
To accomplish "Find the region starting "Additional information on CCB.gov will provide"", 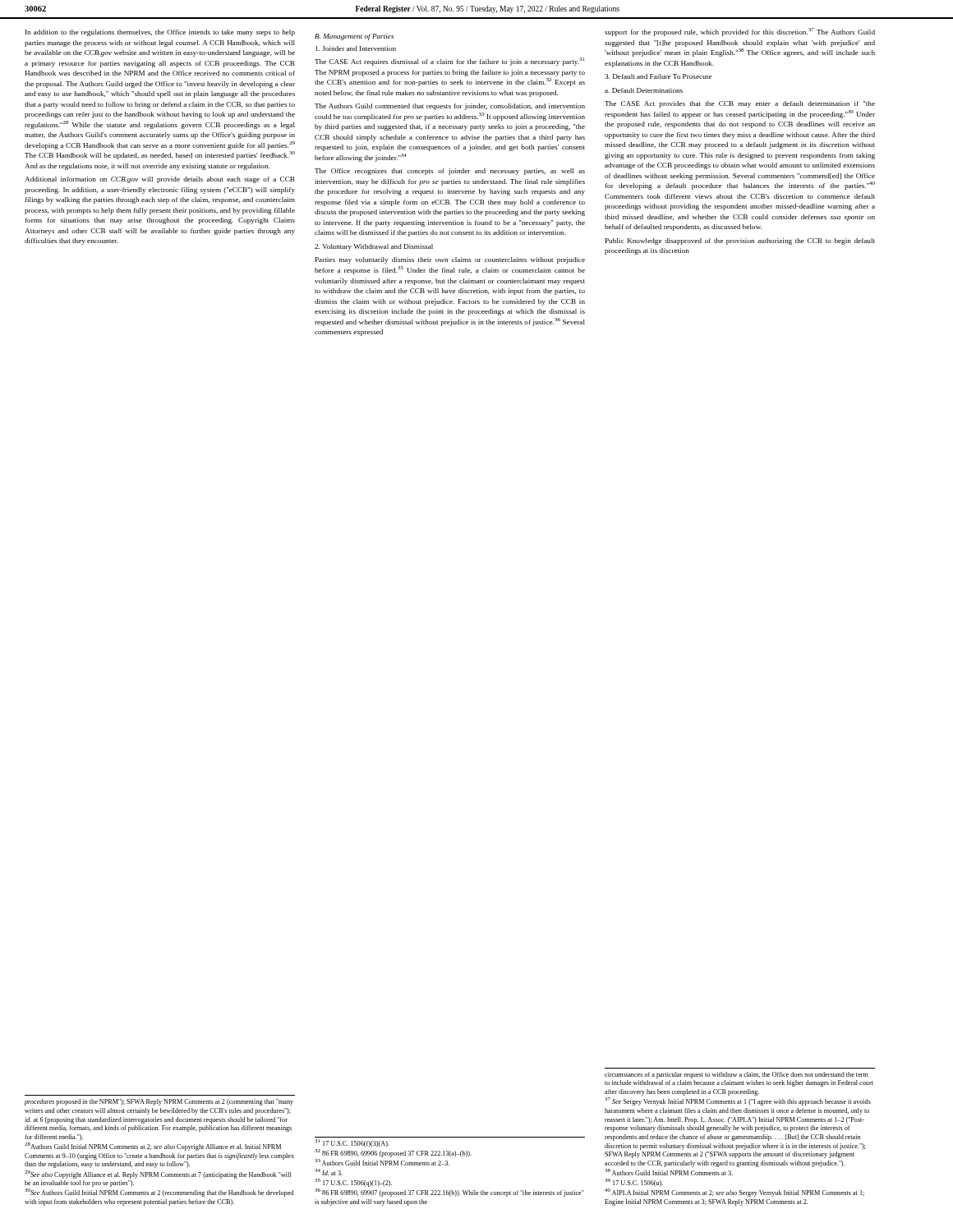I will point(160,210).
